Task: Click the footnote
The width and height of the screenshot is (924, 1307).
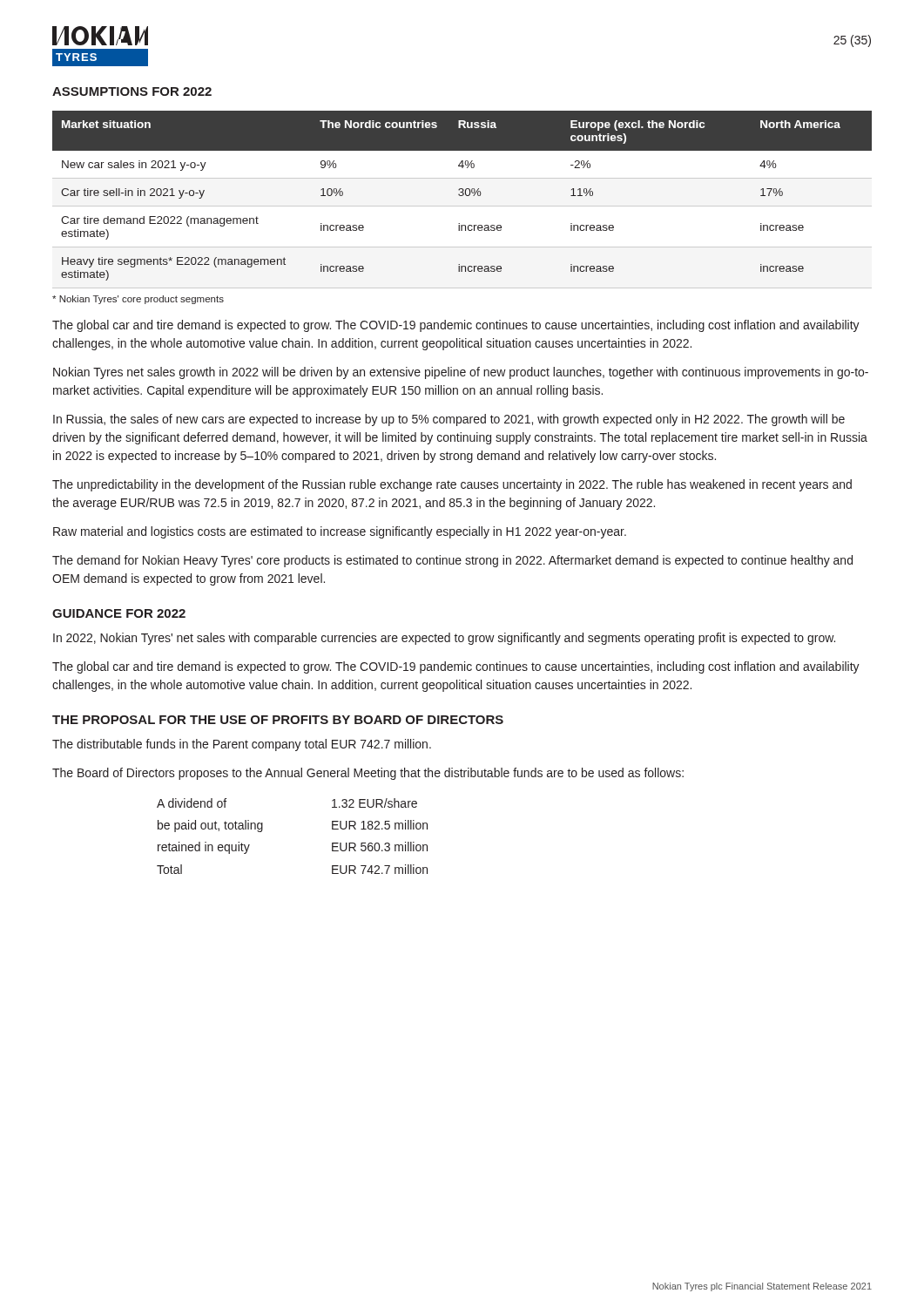Action: tap(138, 299)
